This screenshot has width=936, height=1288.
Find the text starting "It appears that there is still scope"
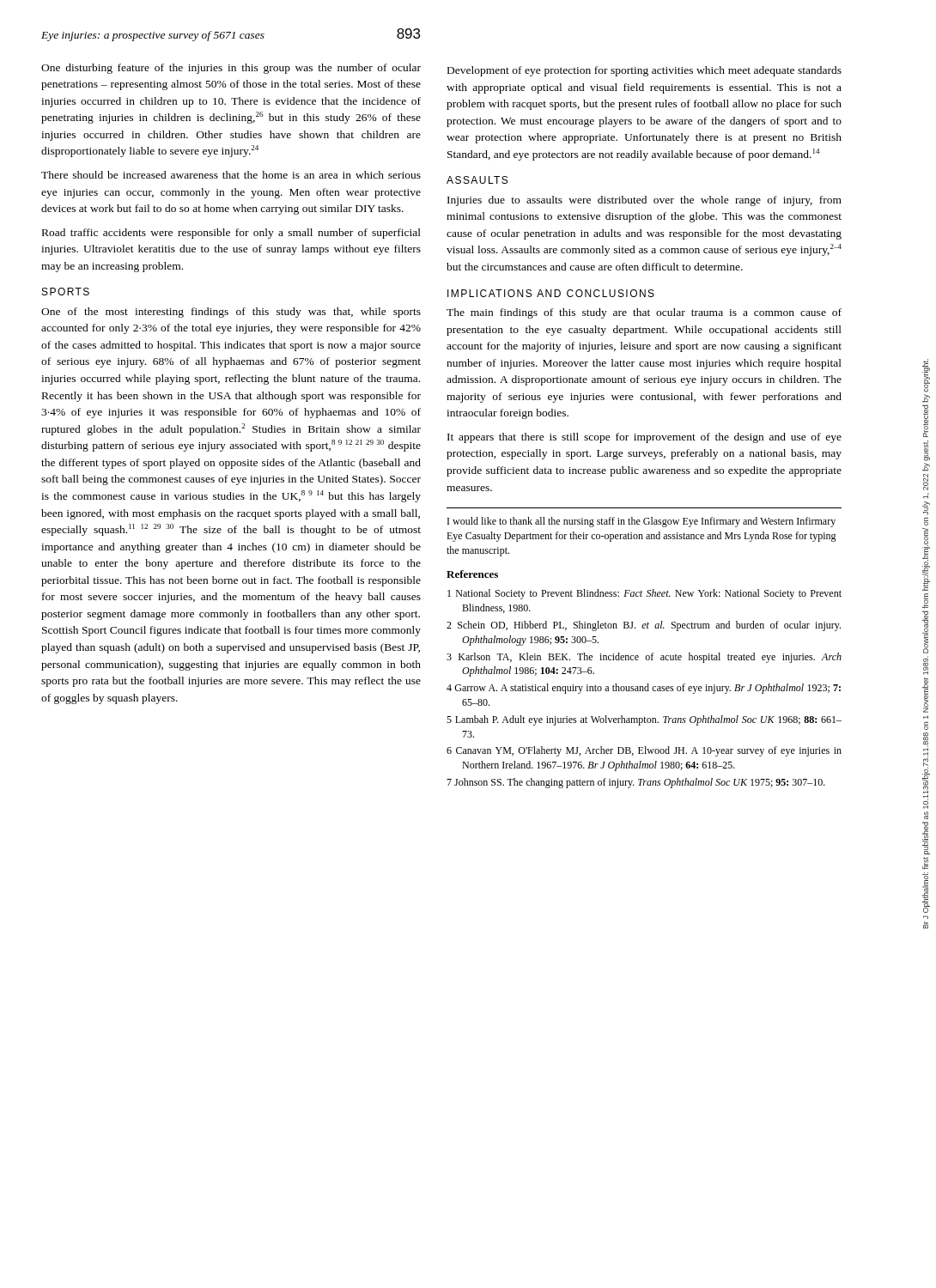coord(644,462)
